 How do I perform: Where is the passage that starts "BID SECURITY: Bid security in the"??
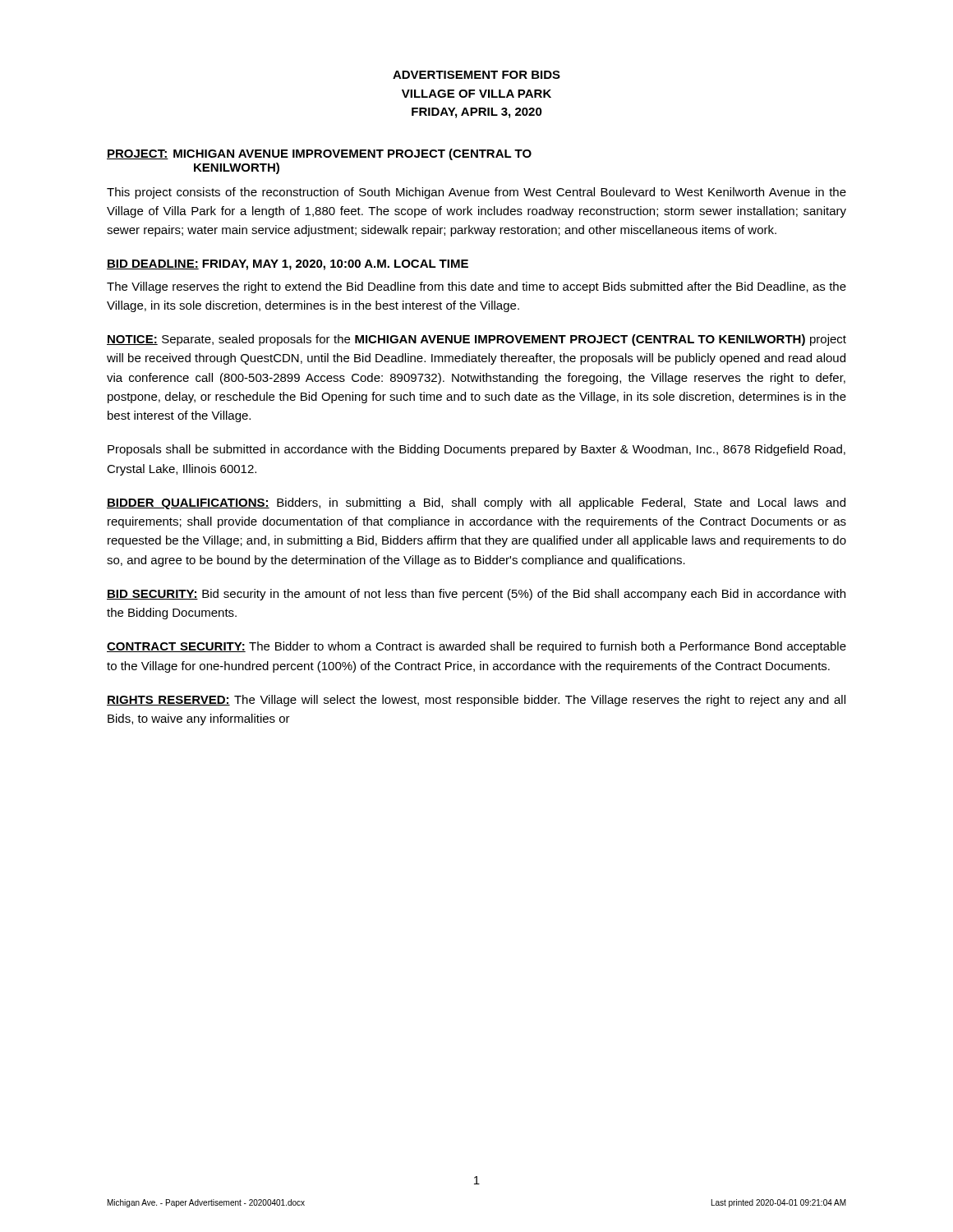coord(476,603)
